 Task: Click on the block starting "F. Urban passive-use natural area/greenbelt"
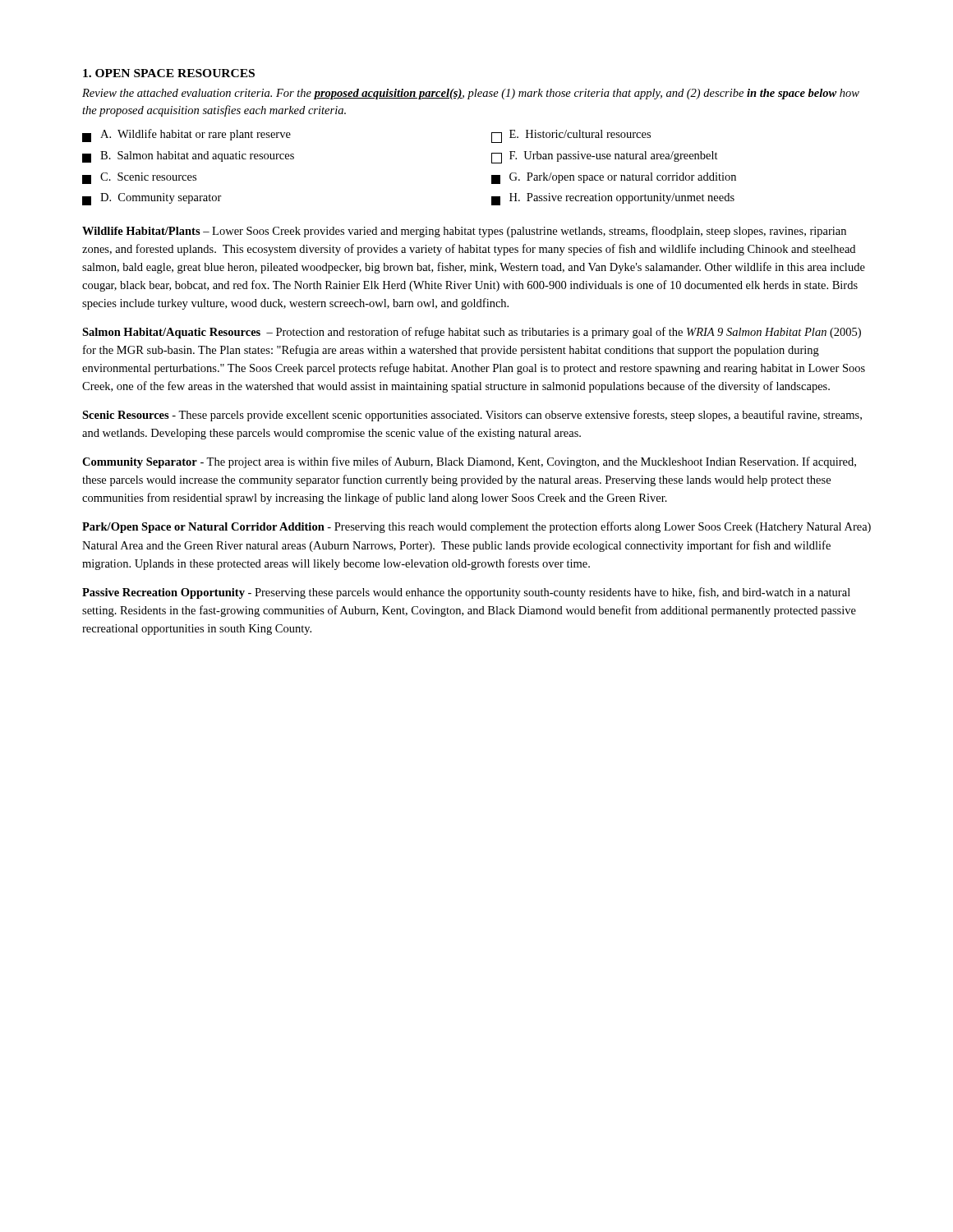pos(604,157)
